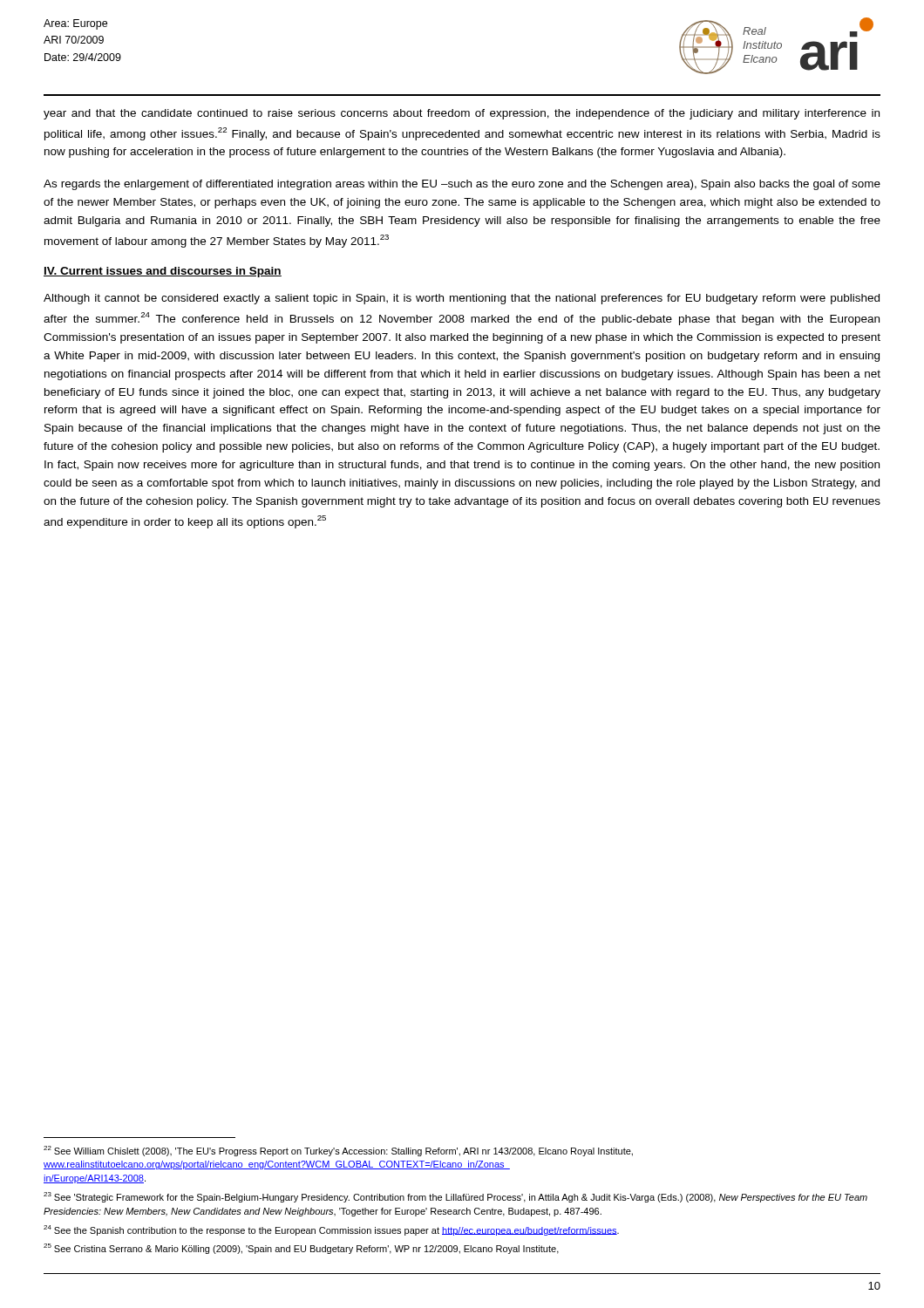Find the text block that reads "As regards the enlargement of"
Viewport: 924px width, 1308px height.
[462, 212]
